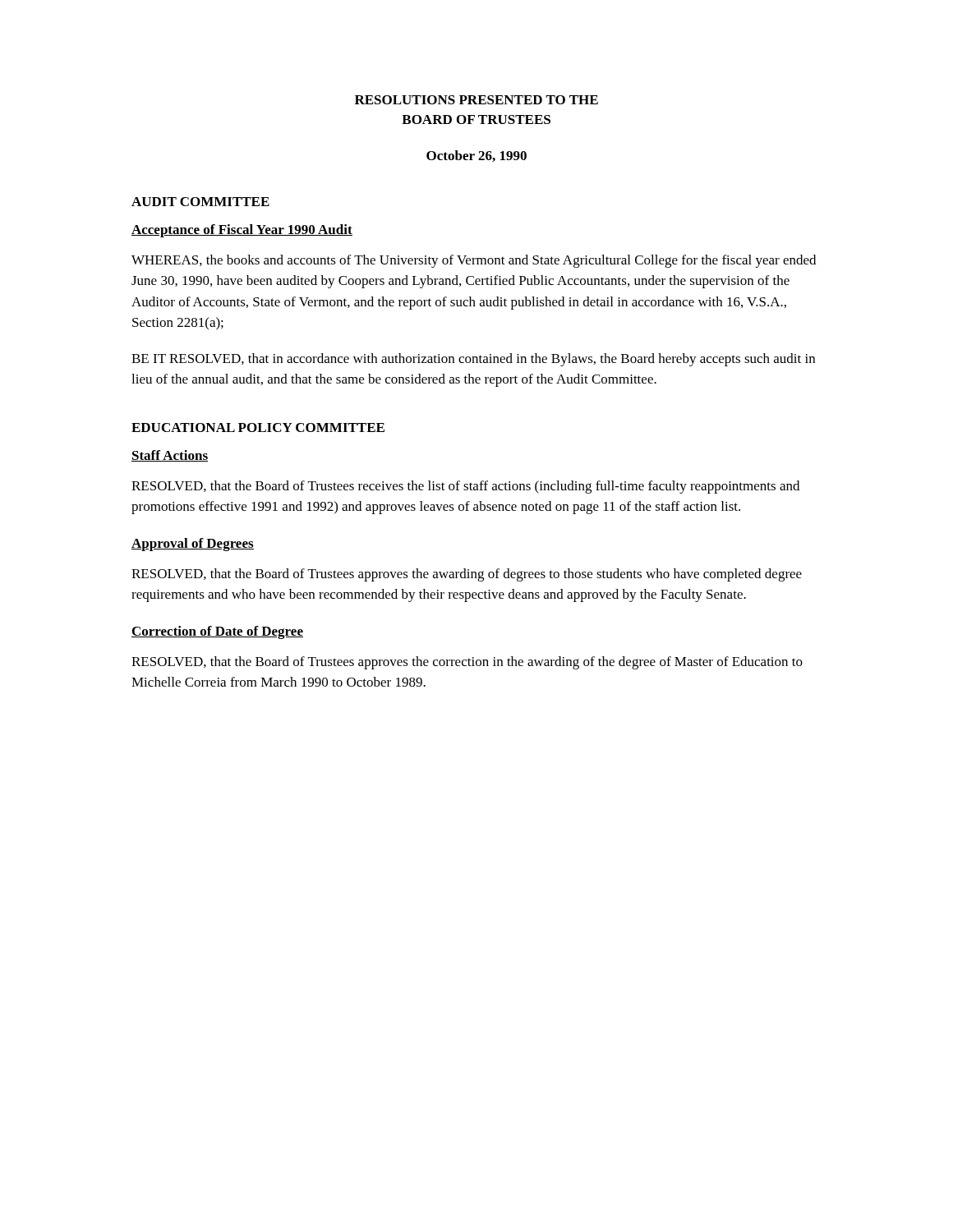Locate the title that says "October 26, 1990"

[x=476, y=155]
